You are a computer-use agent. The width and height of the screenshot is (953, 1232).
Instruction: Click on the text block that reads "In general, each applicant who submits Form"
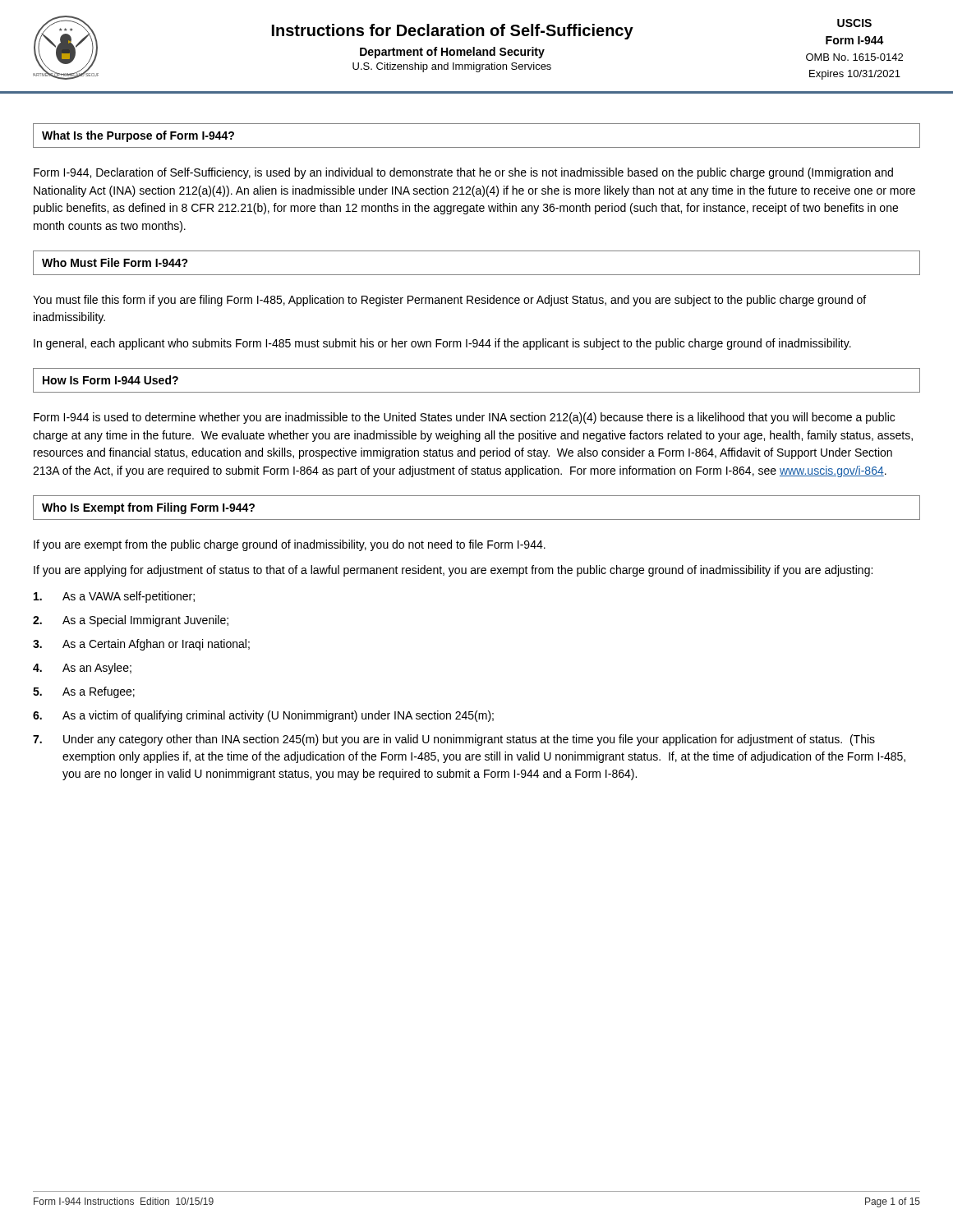click(x=442, y=343)
